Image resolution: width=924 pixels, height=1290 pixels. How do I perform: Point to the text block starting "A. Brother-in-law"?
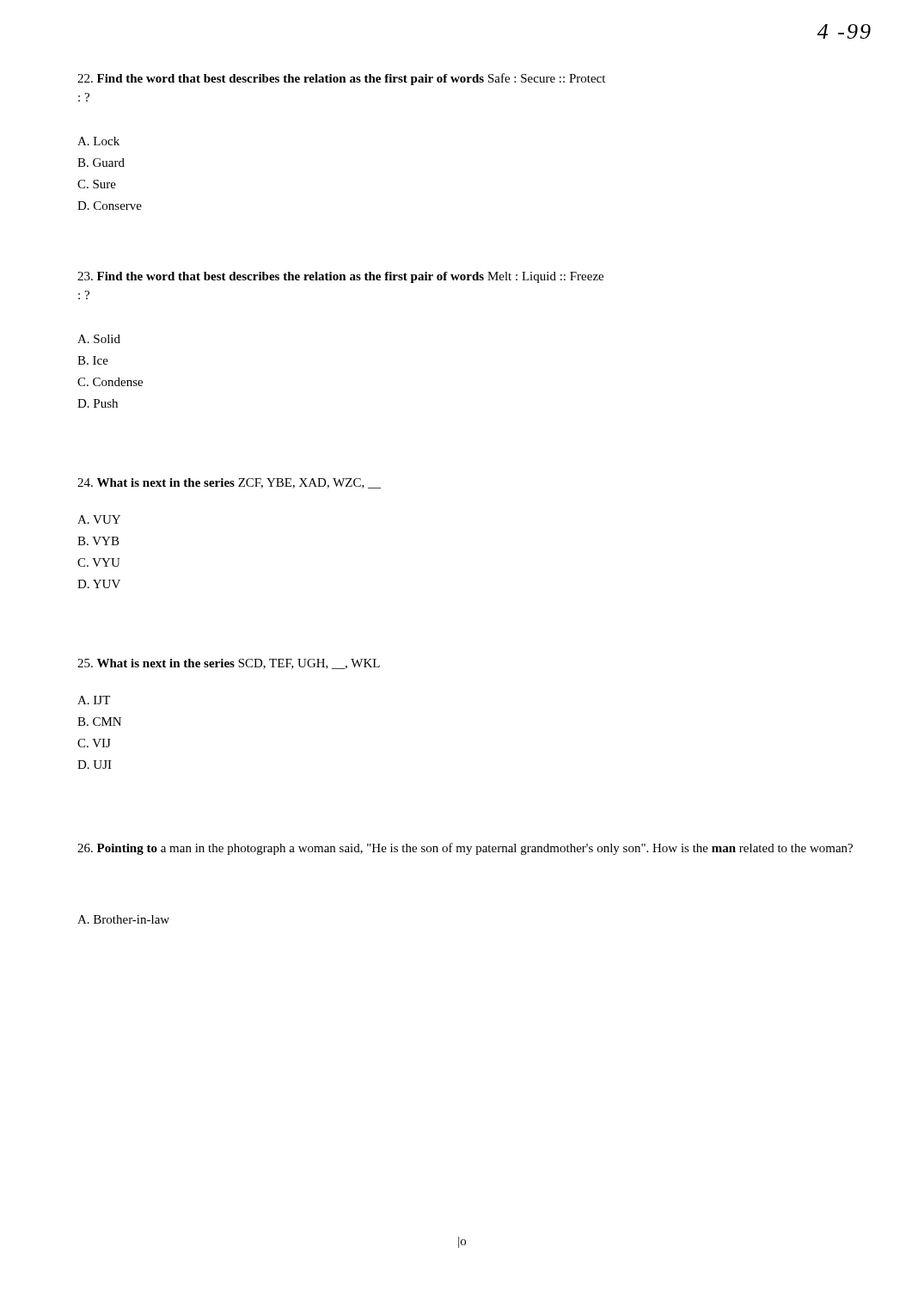pyautogui.click(x=123, y=919)
